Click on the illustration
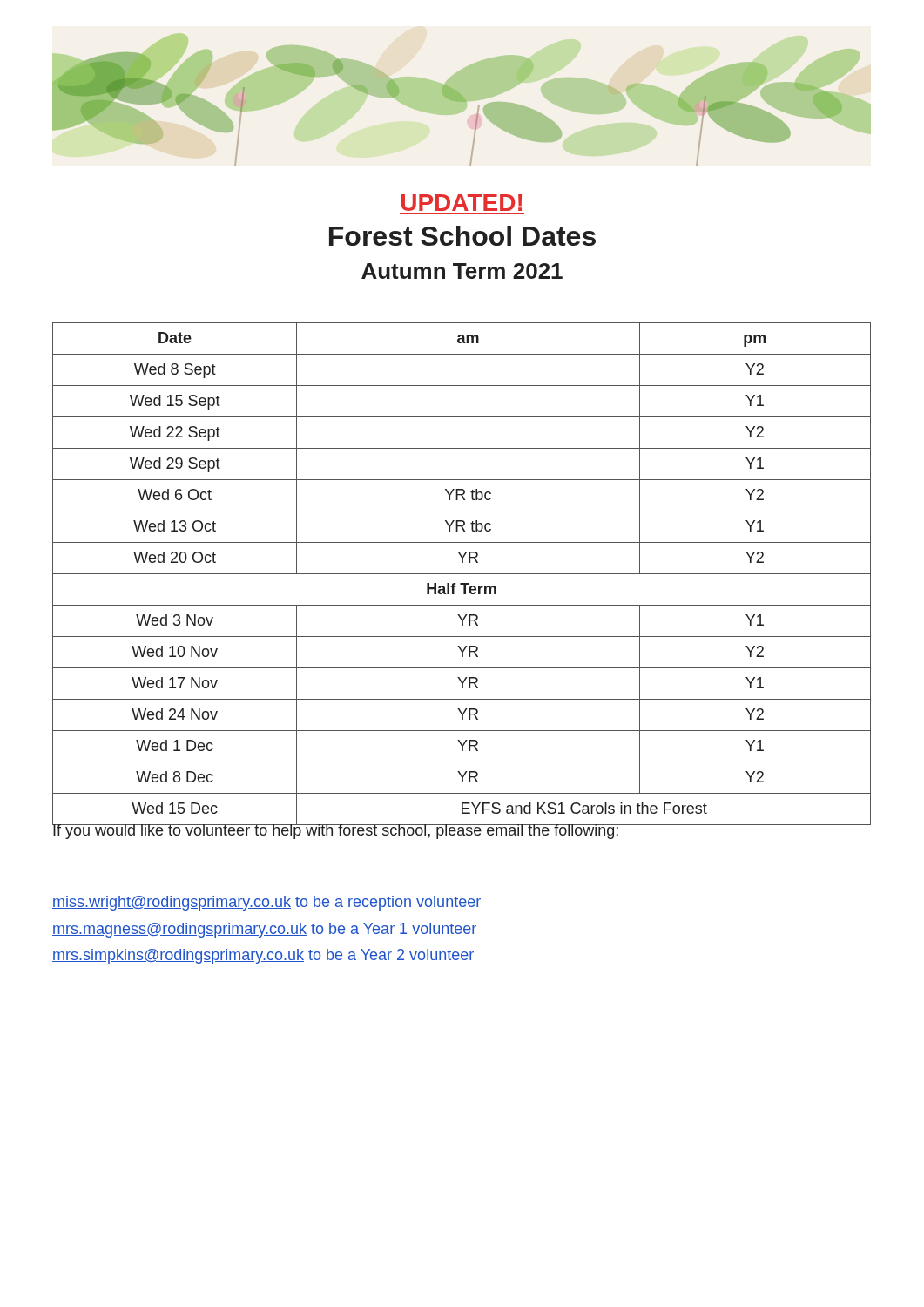This screenshot has width=924, height=1307. 462,96
